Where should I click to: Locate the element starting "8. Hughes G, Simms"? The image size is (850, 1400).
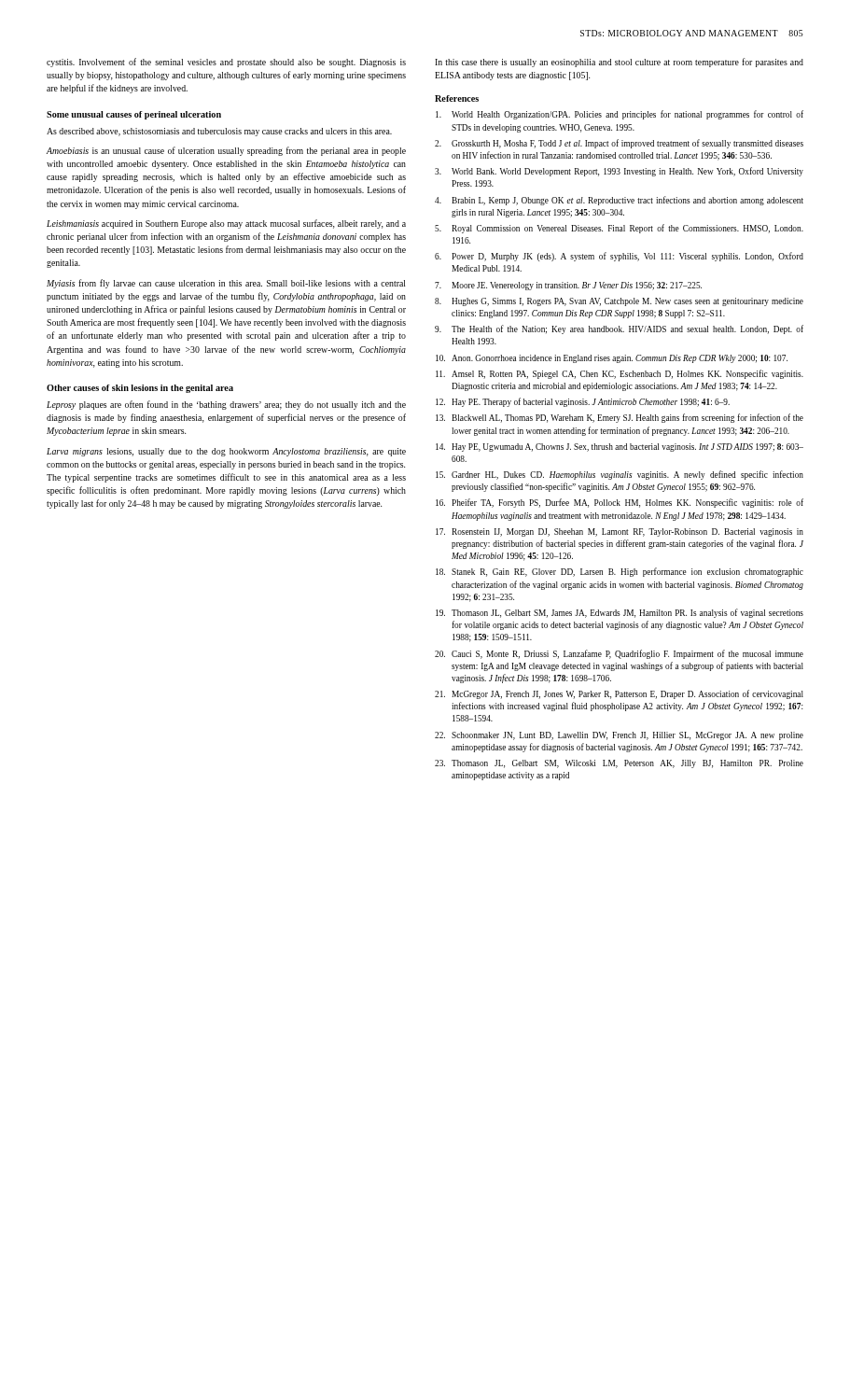pos(619,308)
